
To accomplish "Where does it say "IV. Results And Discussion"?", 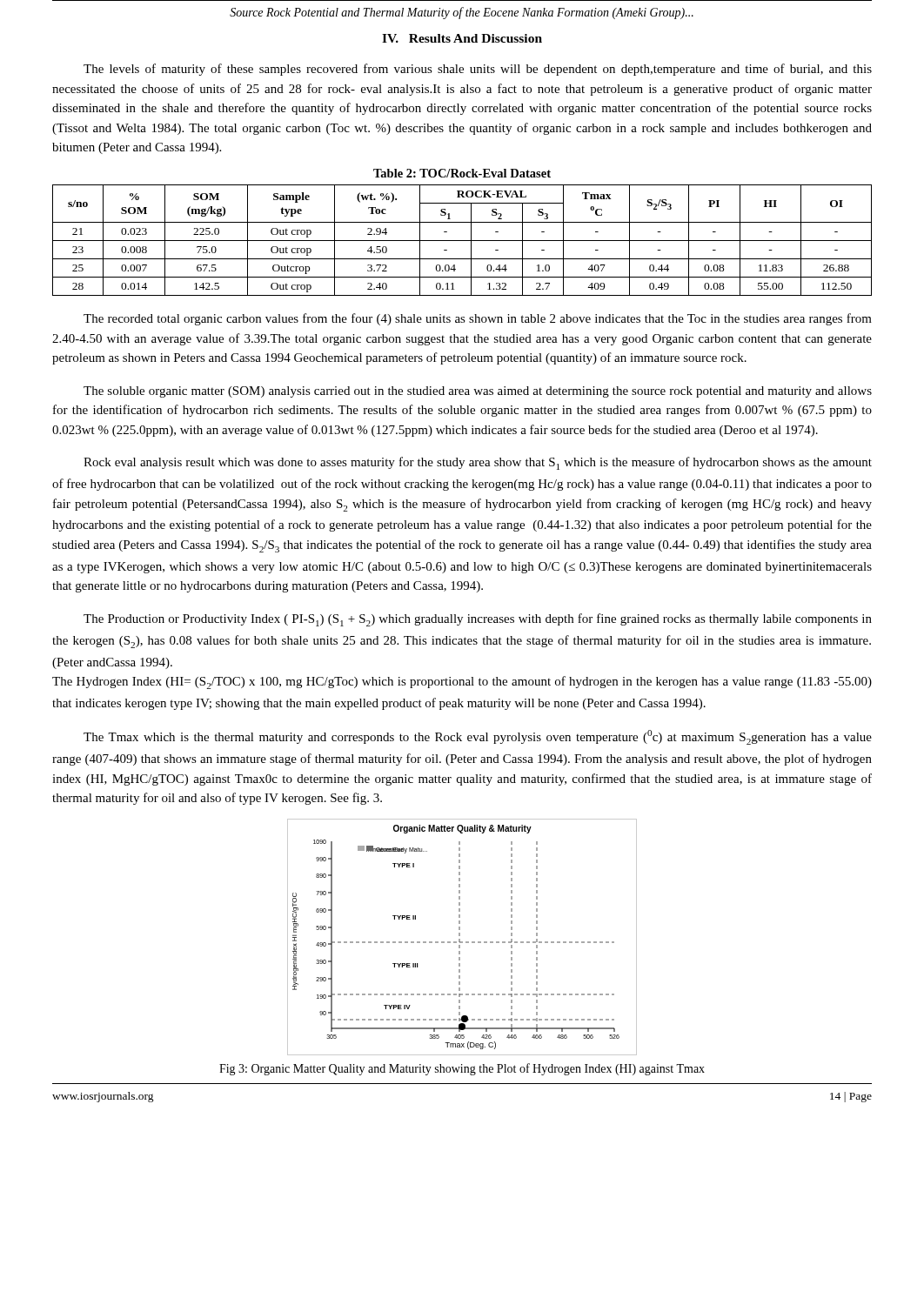I will pyautogui.click(x=462, y=38).
